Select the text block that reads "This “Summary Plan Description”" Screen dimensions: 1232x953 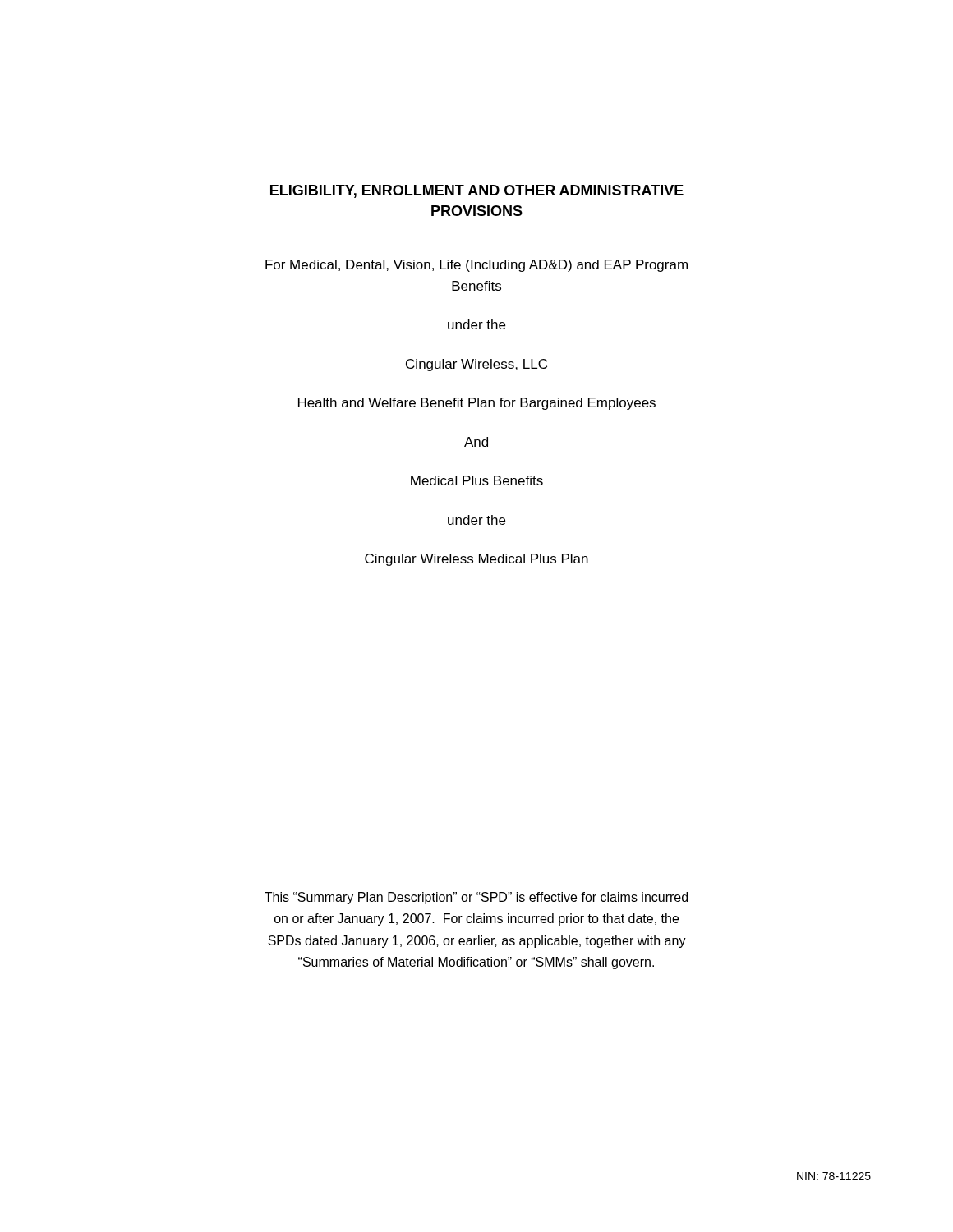(x=476, y=930)
